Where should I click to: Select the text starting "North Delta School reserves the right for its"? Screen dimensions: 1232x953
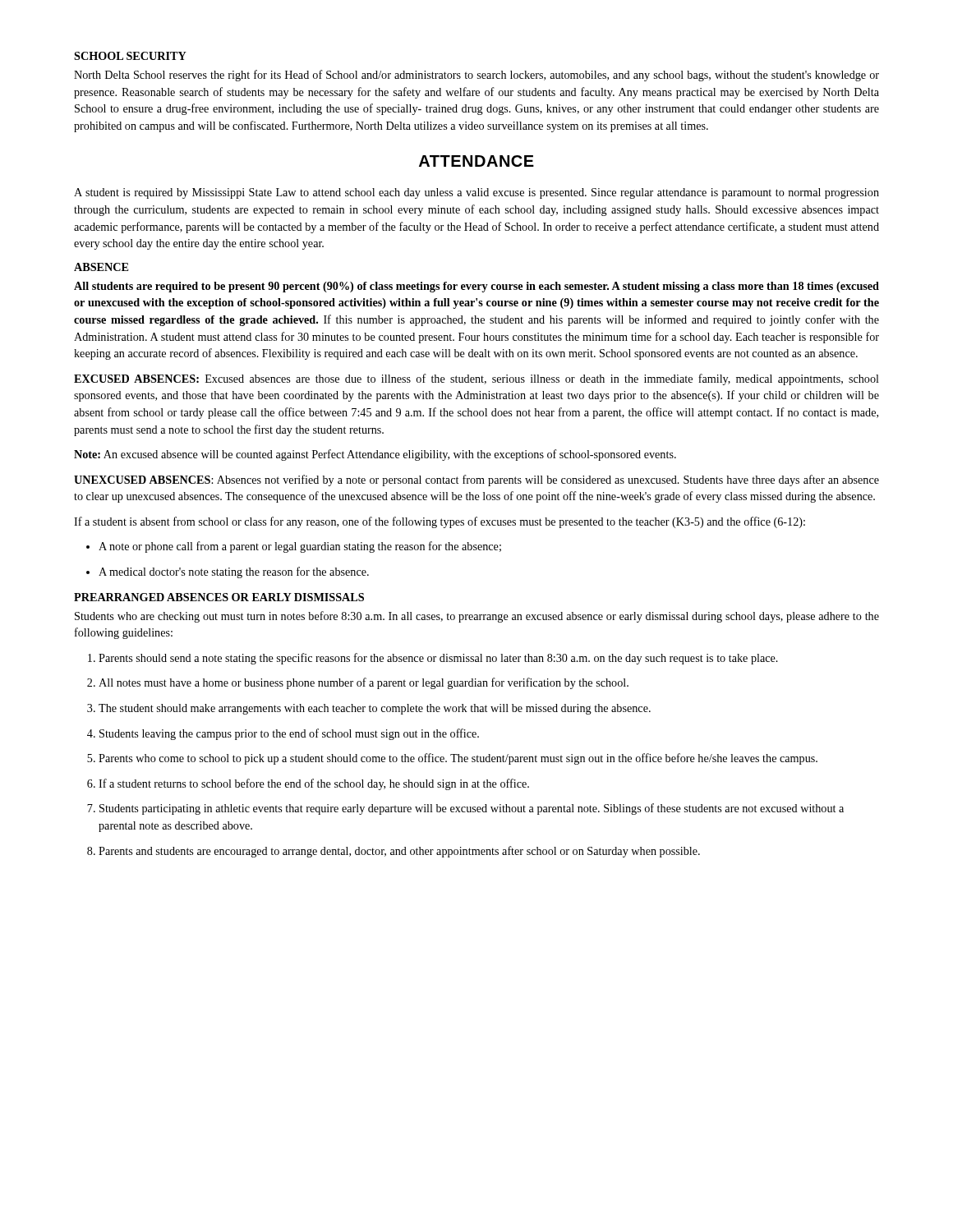[x=476, y=100]
